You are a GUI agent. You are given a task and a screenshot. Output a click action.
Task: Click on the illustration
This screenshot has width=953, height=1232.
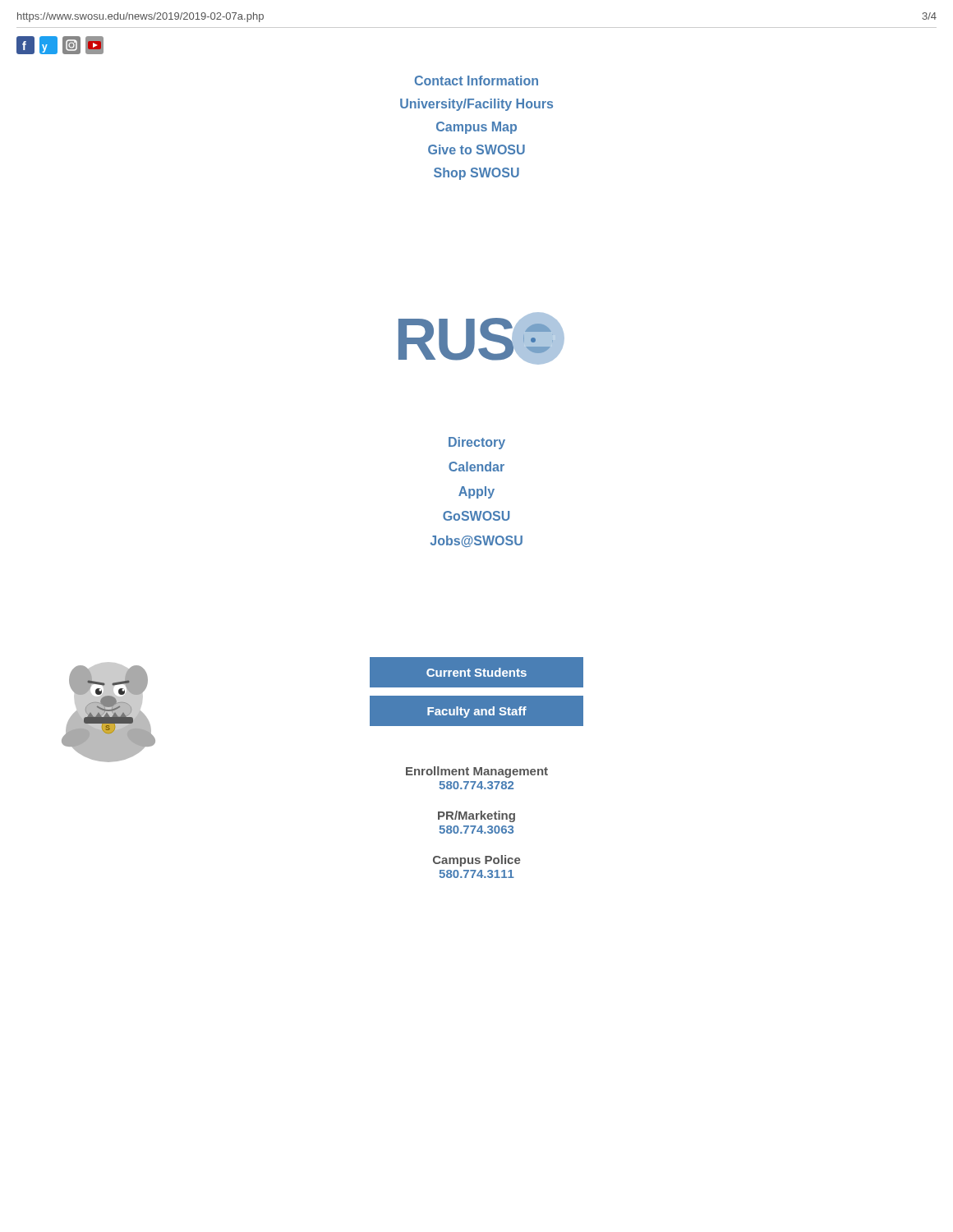[x=109, y=706]
